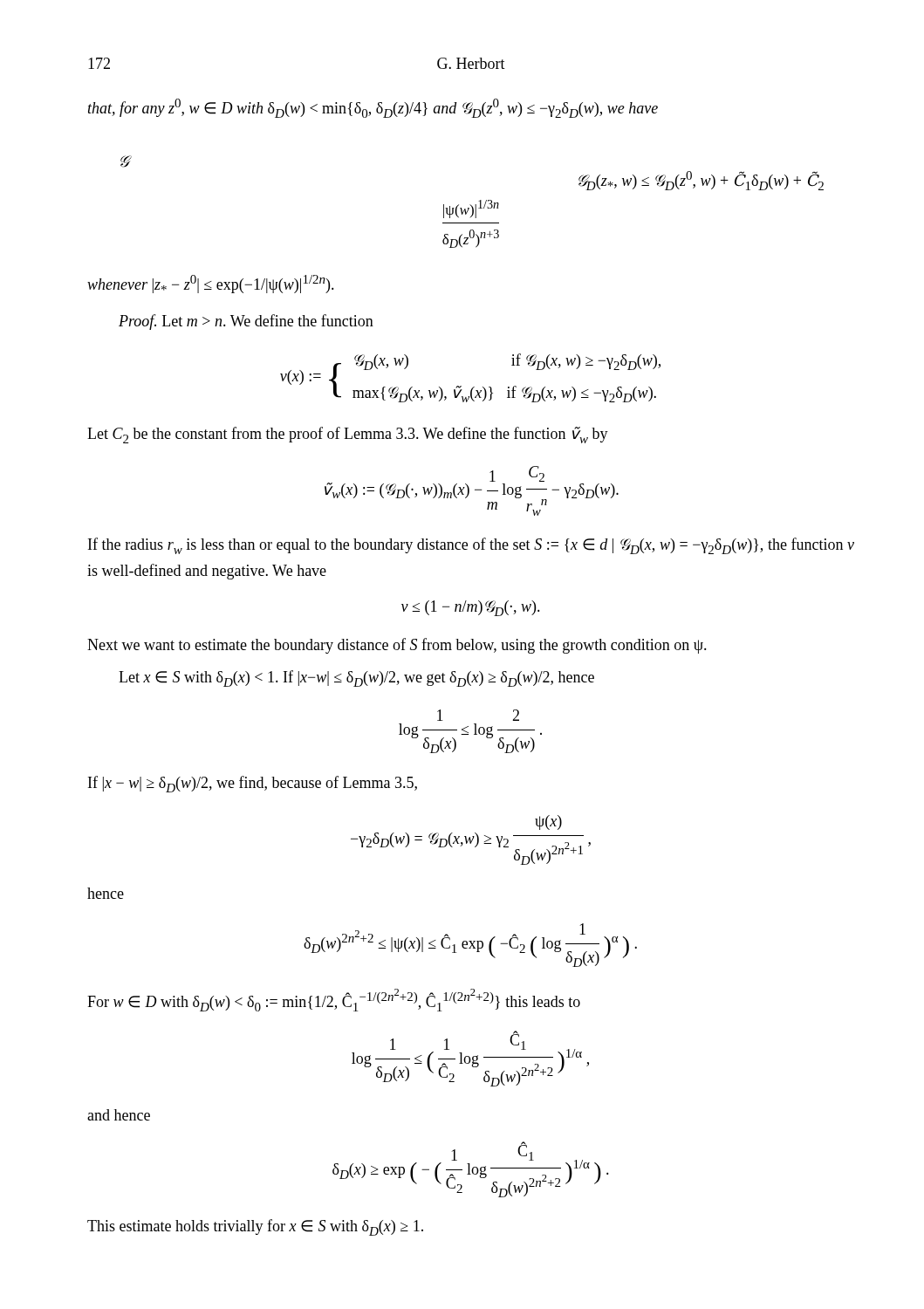Point to the block starting "If |x − w| ≥ δD(w)/2, we"
This screenshot has height=1309, width=924.
(253, 784)
